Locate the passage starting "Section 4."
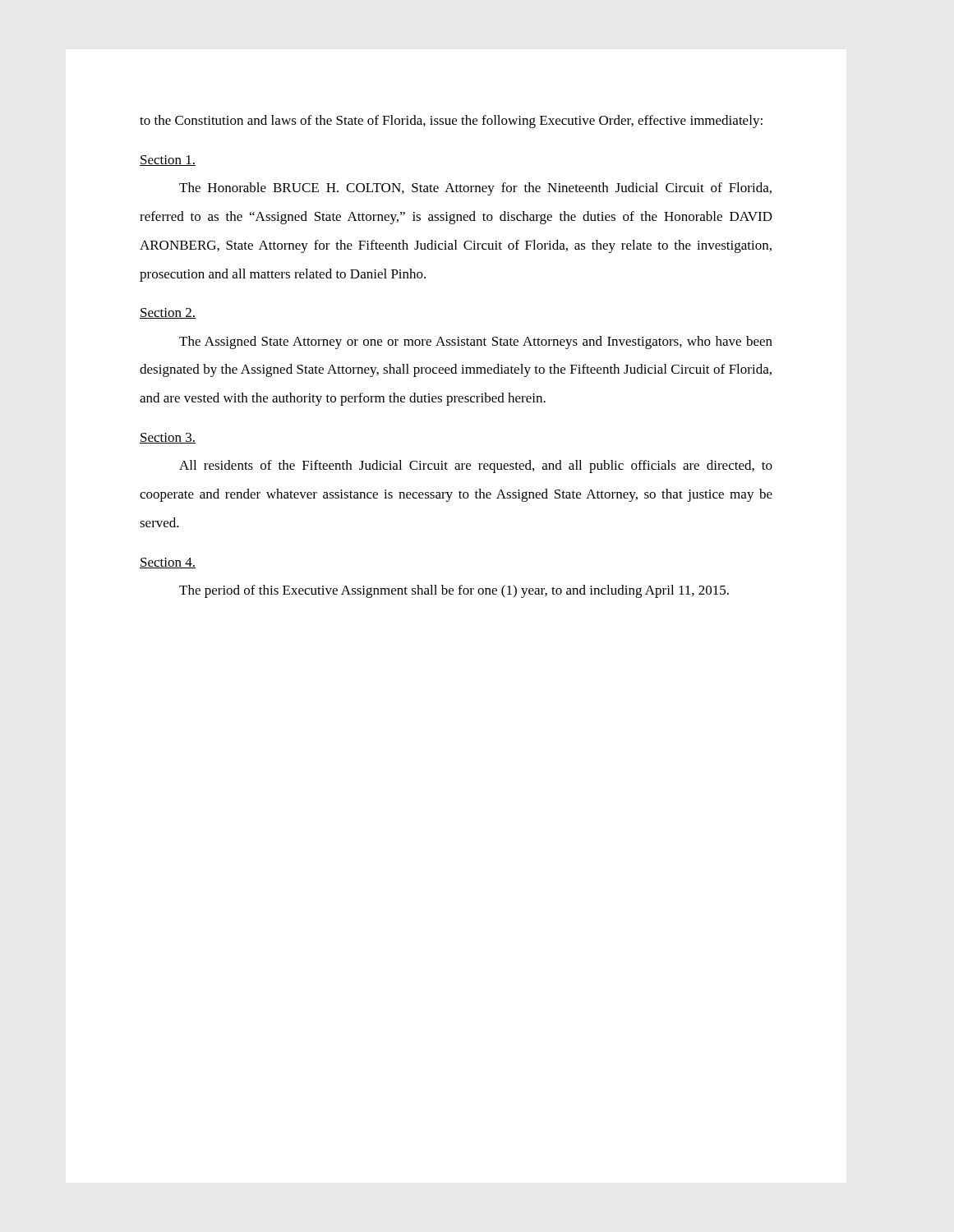Viewport: 954px width, 1232px height. coord(168,562)
